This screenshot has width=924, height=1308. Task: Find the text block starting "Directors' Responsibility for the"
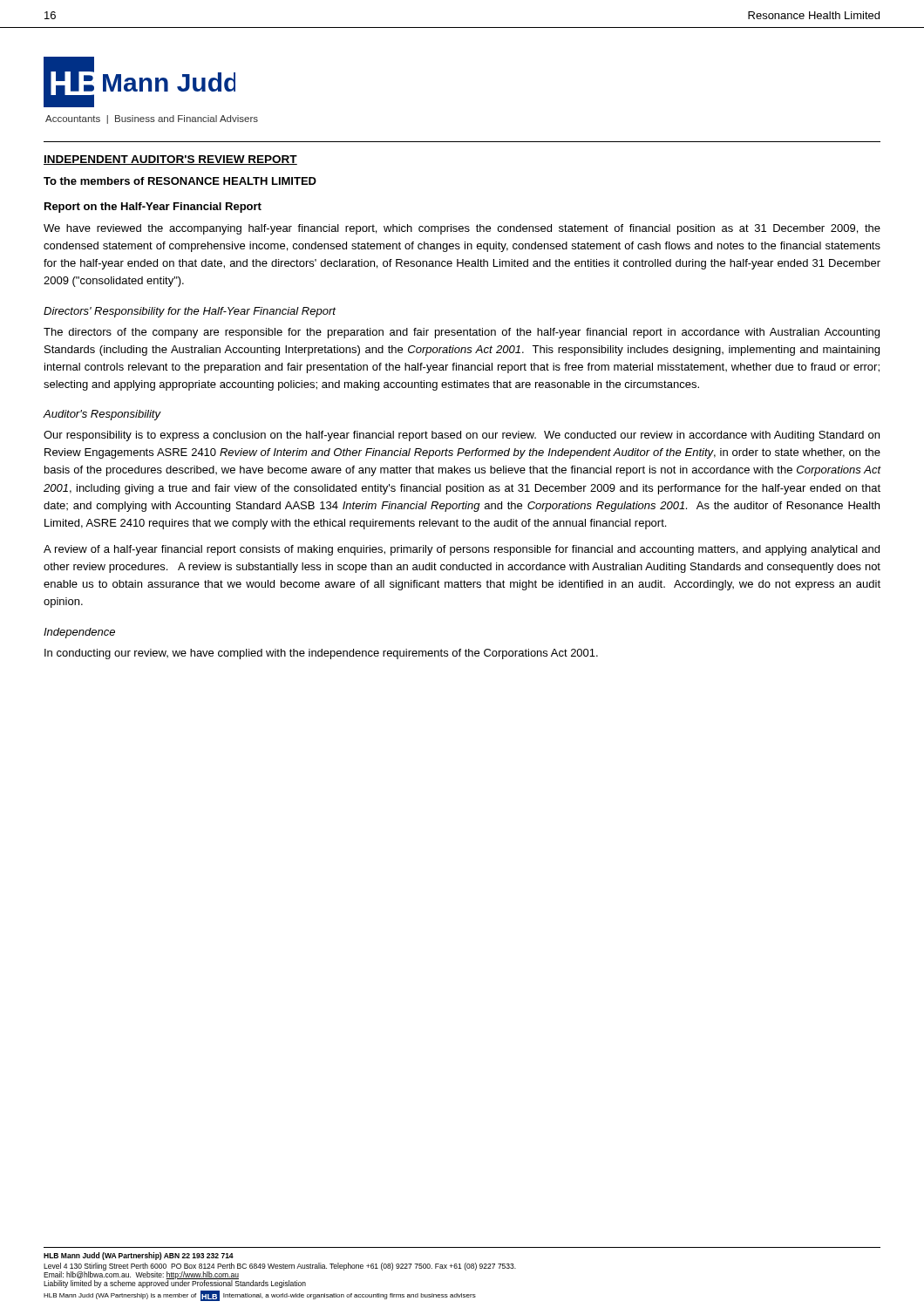click(190, 311)
